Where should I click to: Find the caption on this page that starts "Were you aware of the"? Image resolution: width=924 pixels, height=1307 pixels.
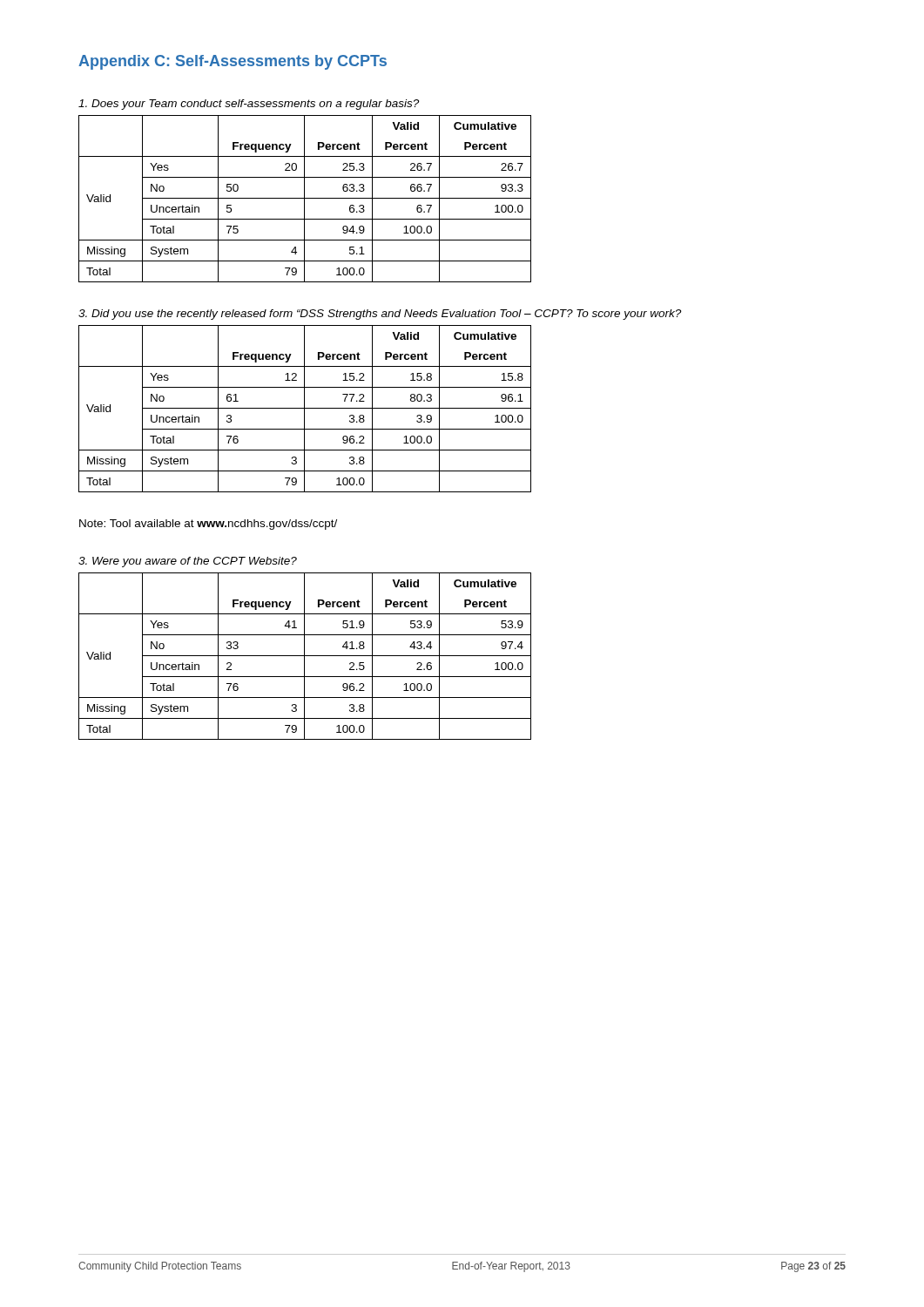(x=462, y=561)
